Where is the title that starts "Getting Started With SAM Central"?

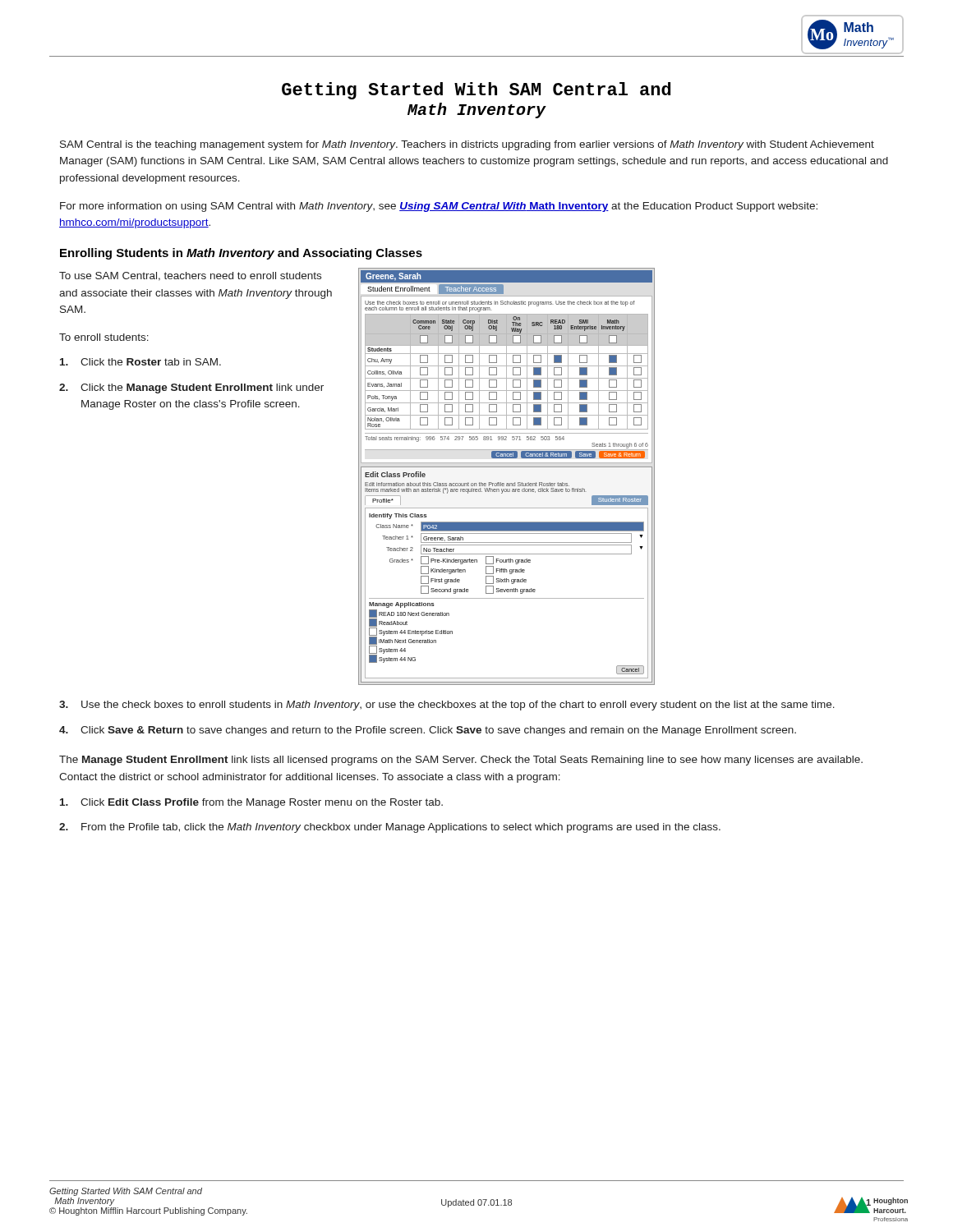(476, 100)
